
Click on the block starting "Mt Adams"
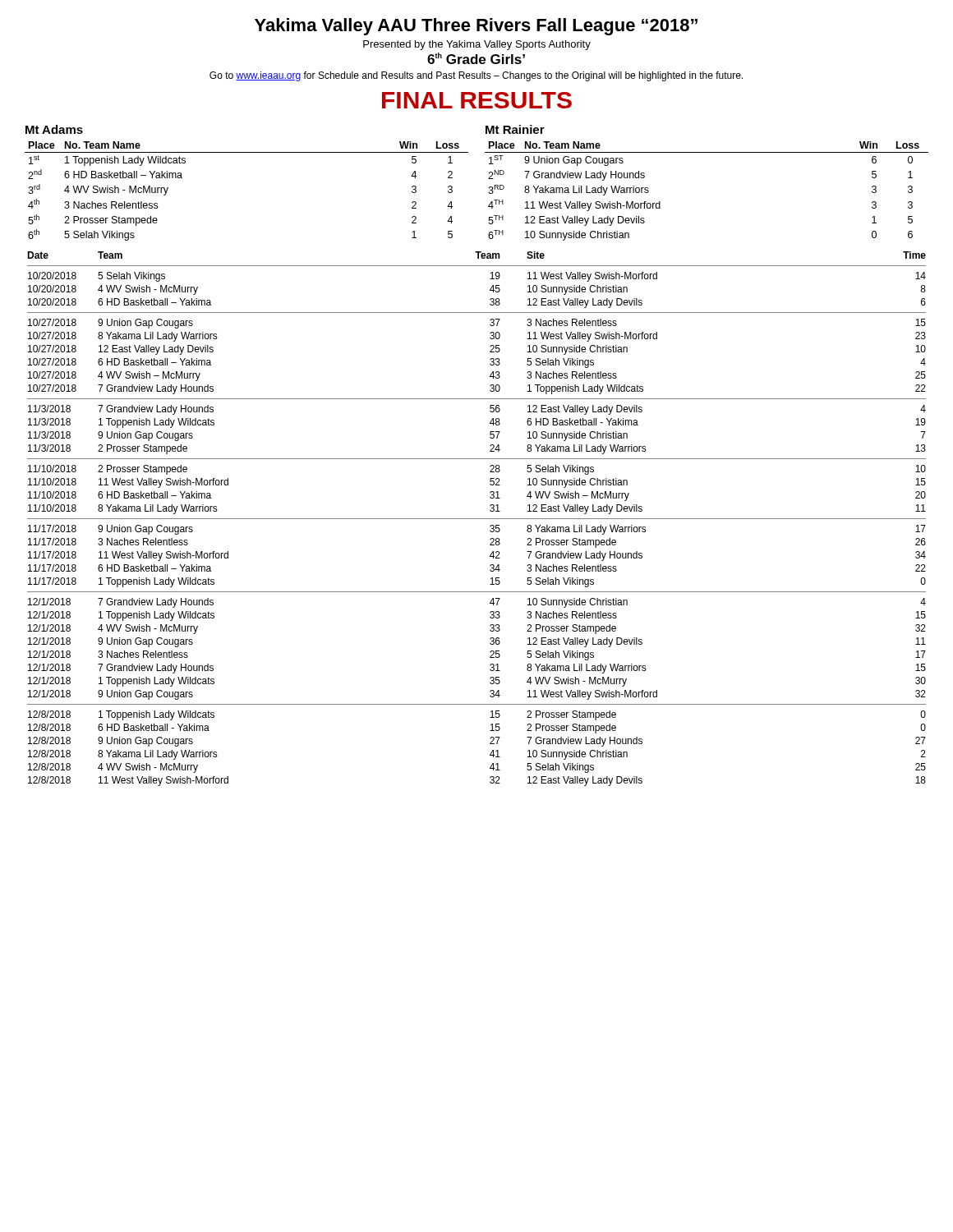[x=54, y=129]
